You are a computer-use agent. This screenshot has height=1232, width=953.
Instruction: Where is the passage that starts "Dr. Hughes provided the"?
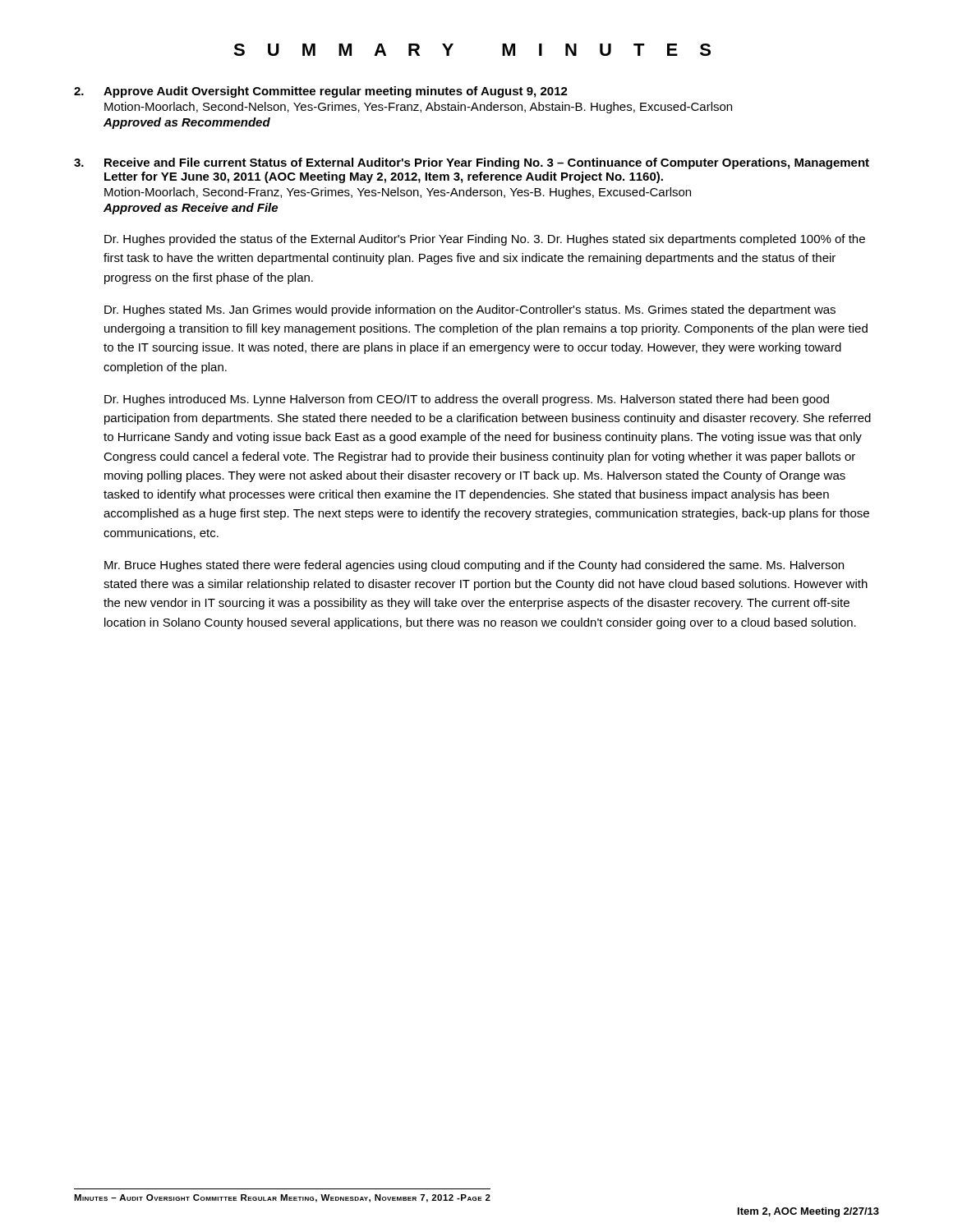point(485,258)
